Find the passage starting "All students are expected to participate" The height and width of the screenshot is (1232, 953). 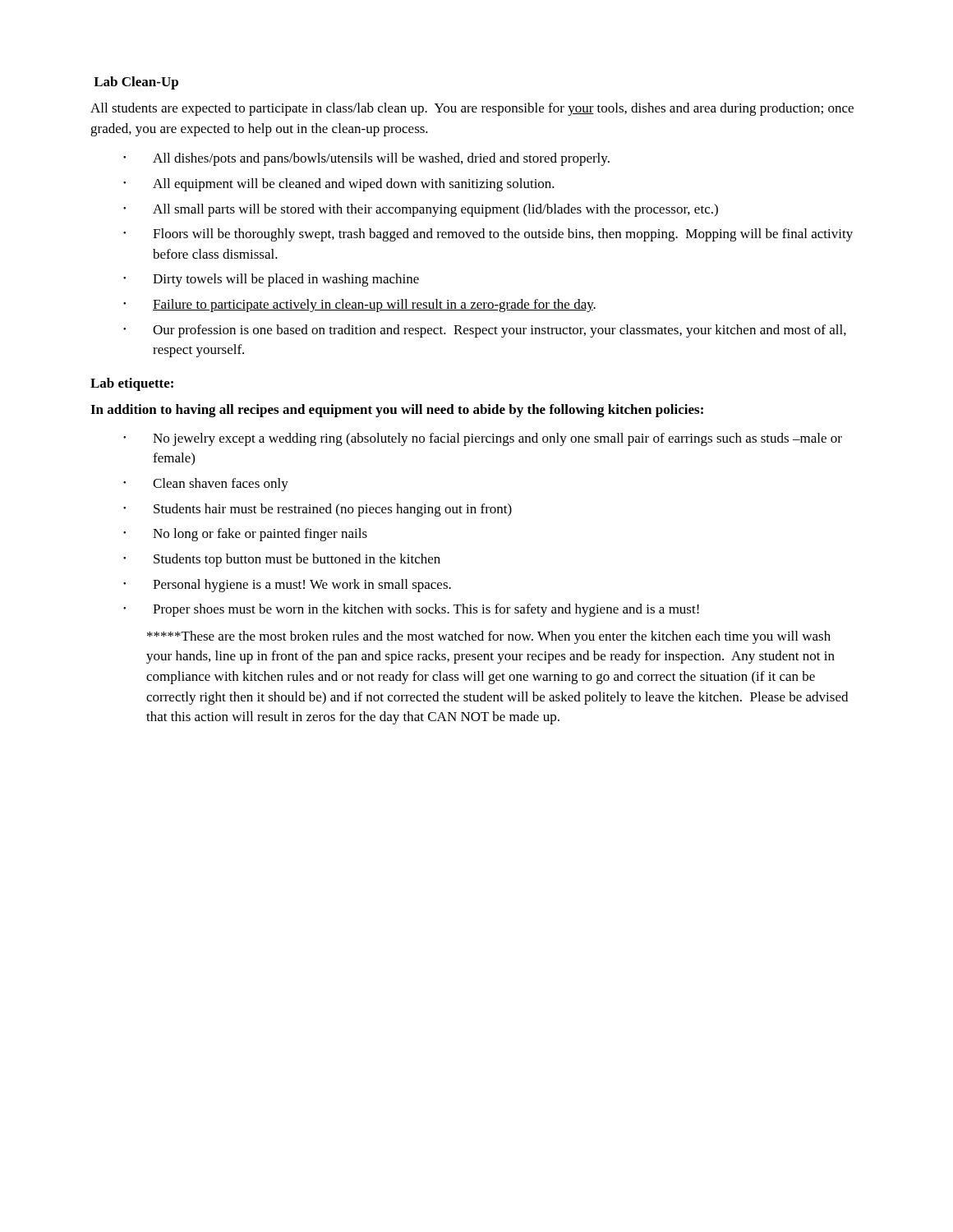pyautogui.click(x=472, y=118)
